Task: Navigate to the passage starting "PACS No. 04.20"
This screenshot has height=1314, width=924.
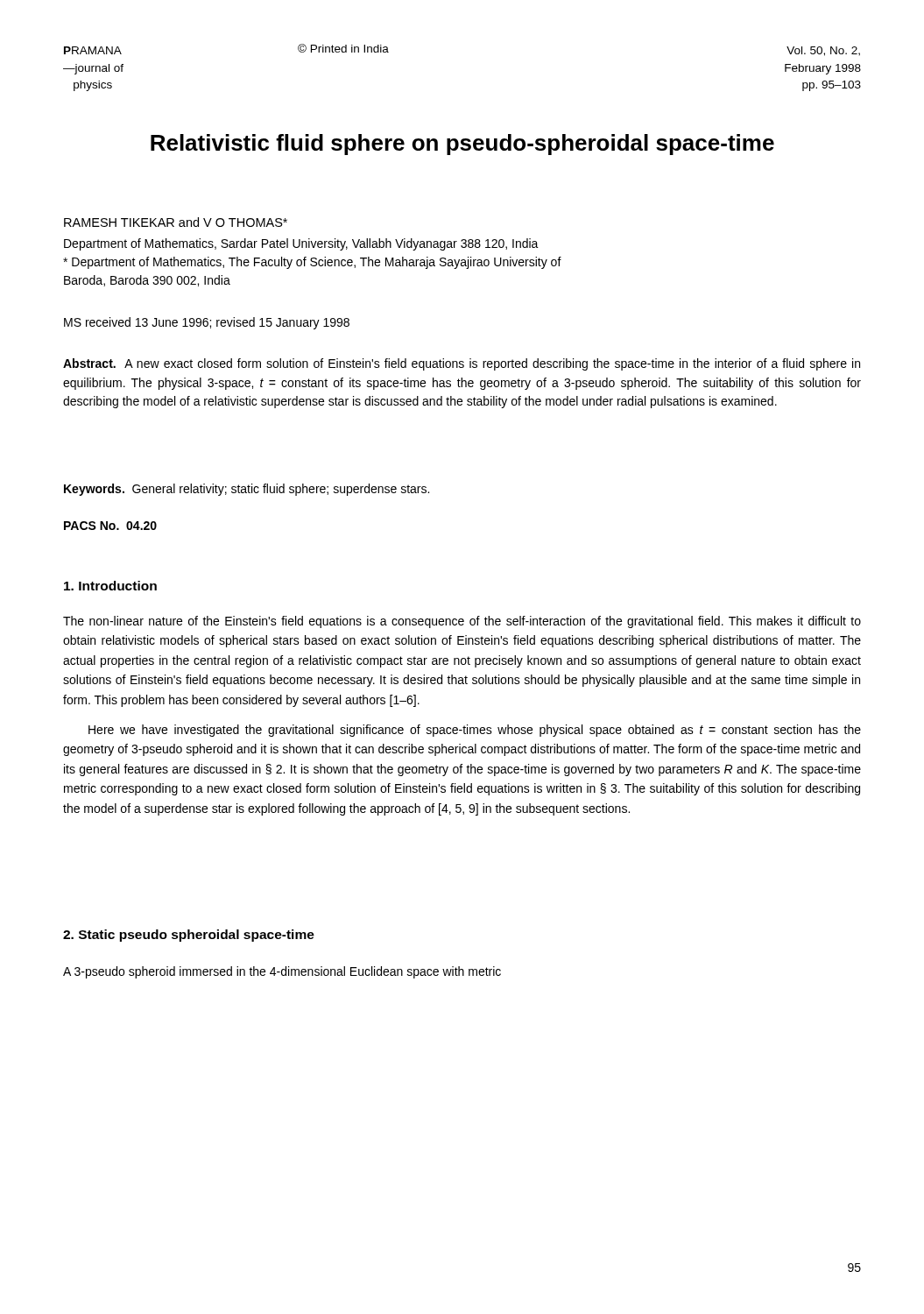Action: [110, 526]
